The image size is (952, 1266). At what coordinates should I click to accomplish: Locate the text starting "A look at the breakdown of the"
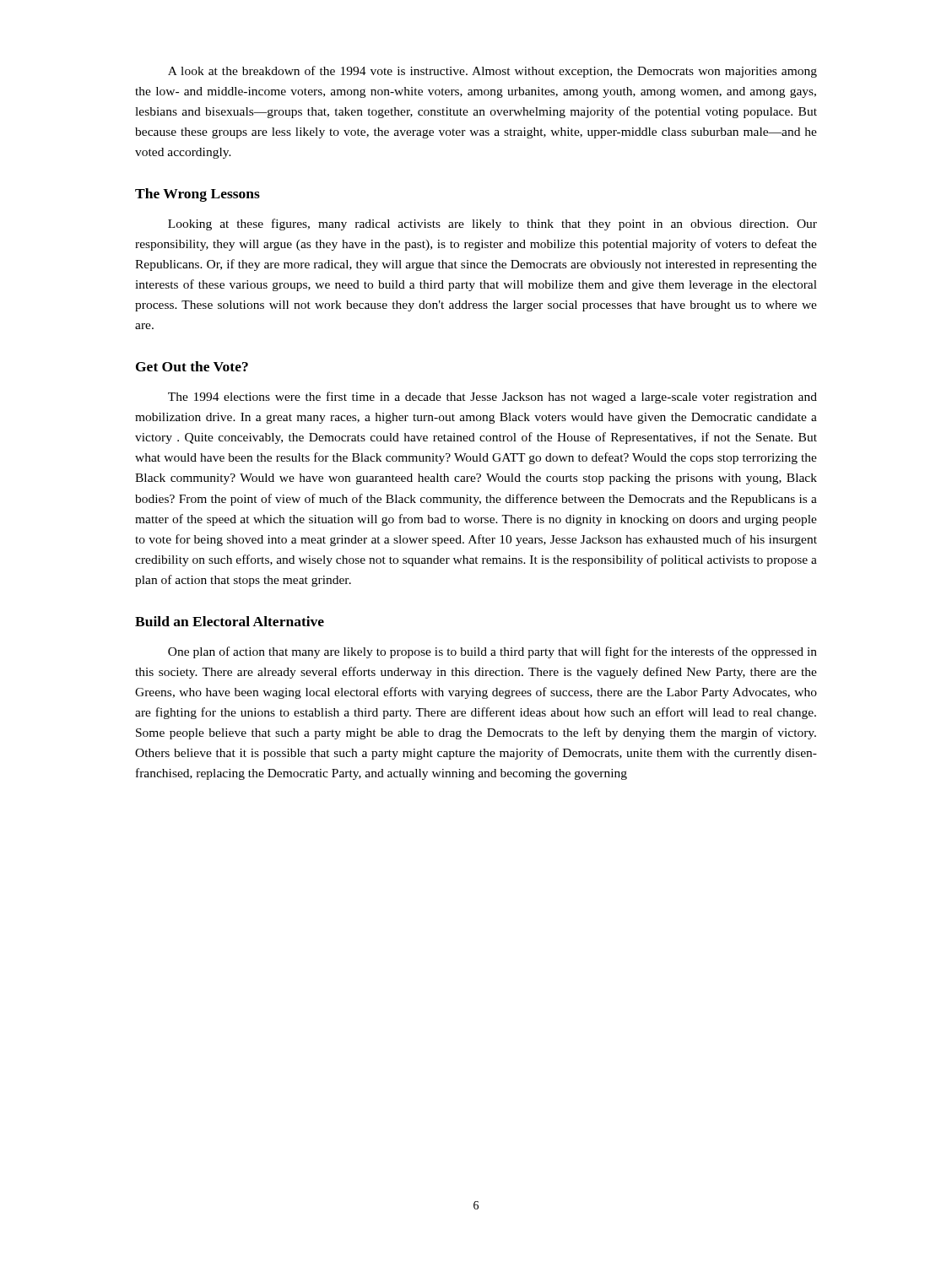pos(476,111)
